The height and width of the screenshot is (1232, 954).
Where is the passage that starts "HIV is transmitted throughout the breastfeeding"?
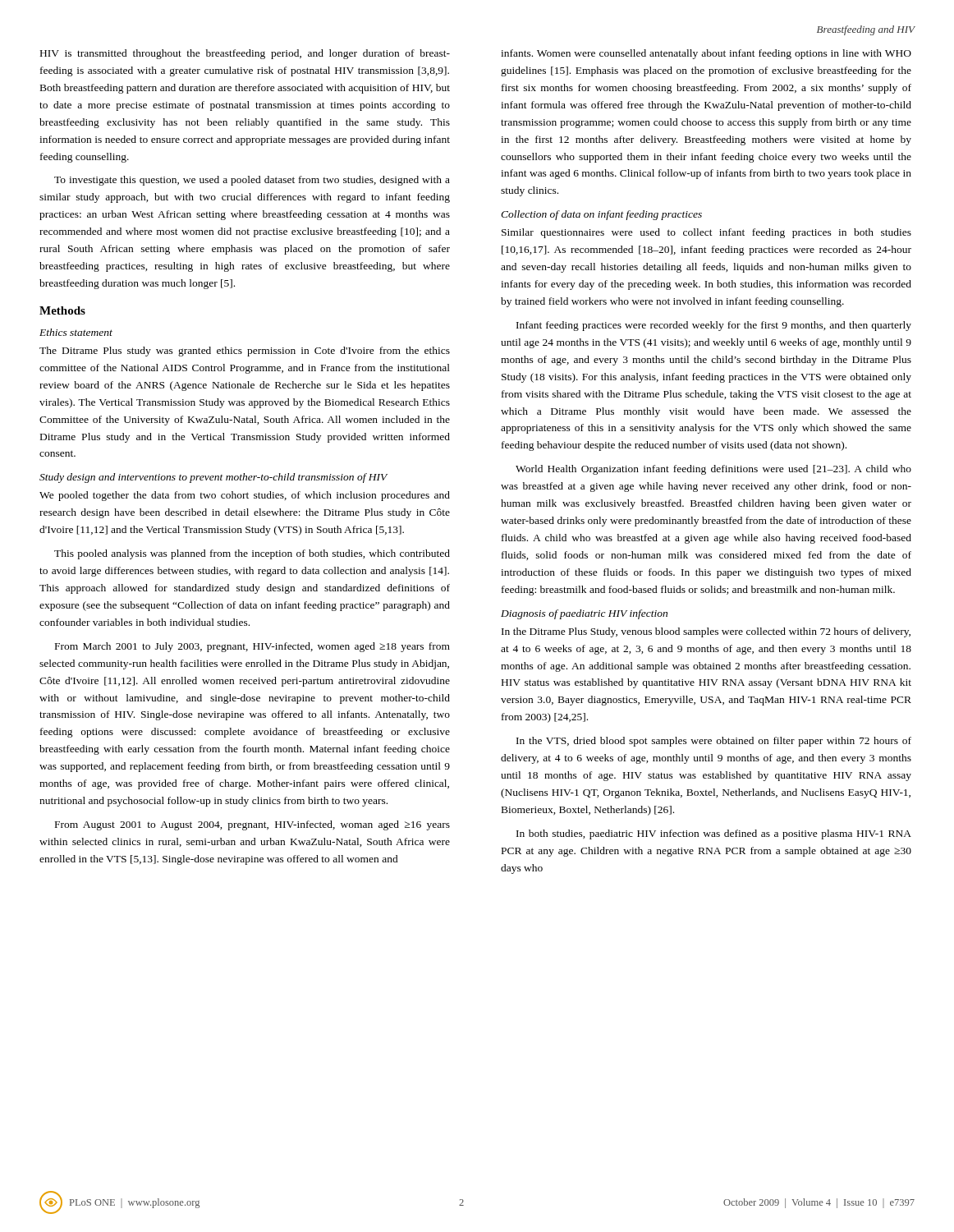pyautogui.click(x=245, y=169)
